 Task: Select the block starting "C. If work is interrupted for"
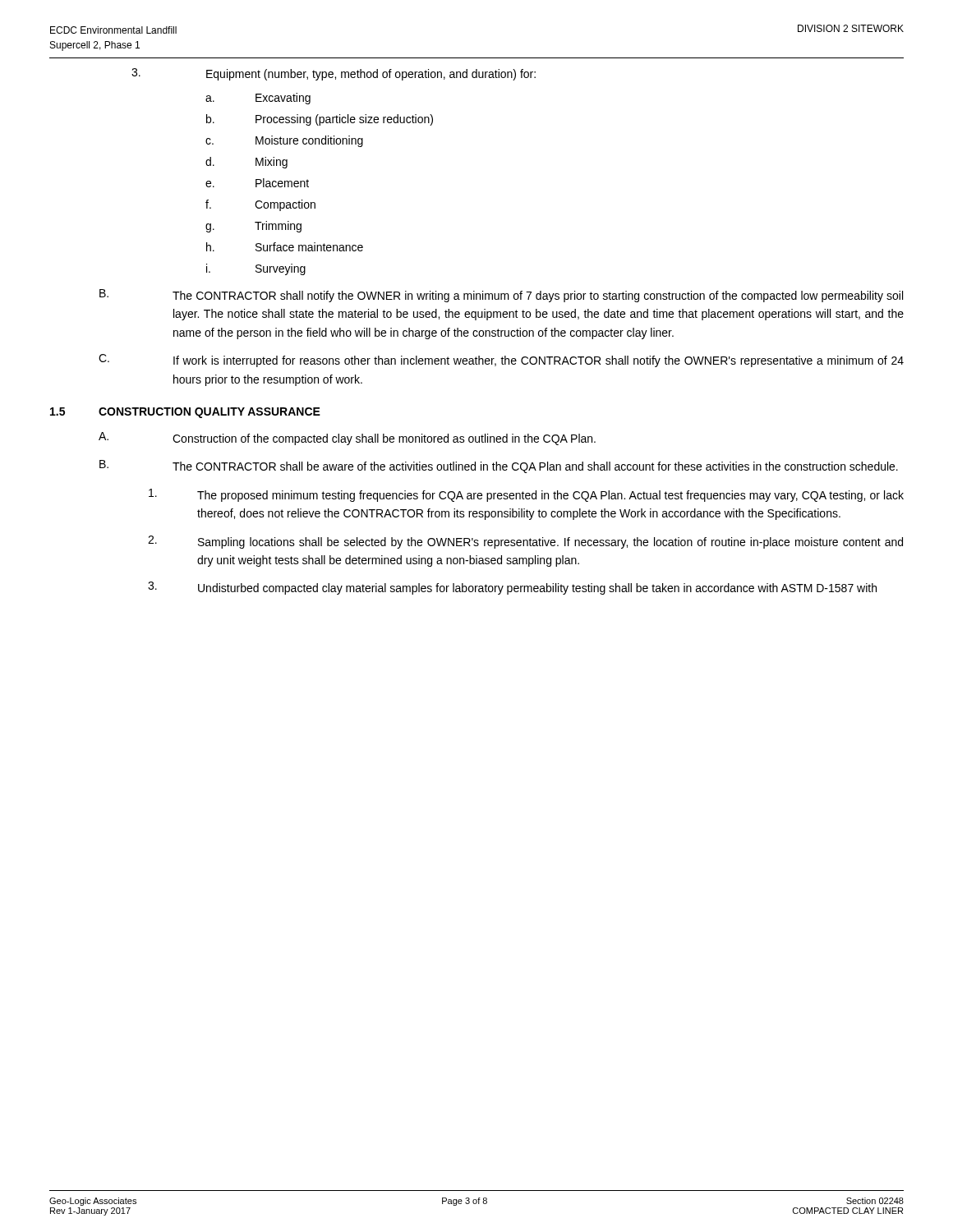[x=476, y=370]
